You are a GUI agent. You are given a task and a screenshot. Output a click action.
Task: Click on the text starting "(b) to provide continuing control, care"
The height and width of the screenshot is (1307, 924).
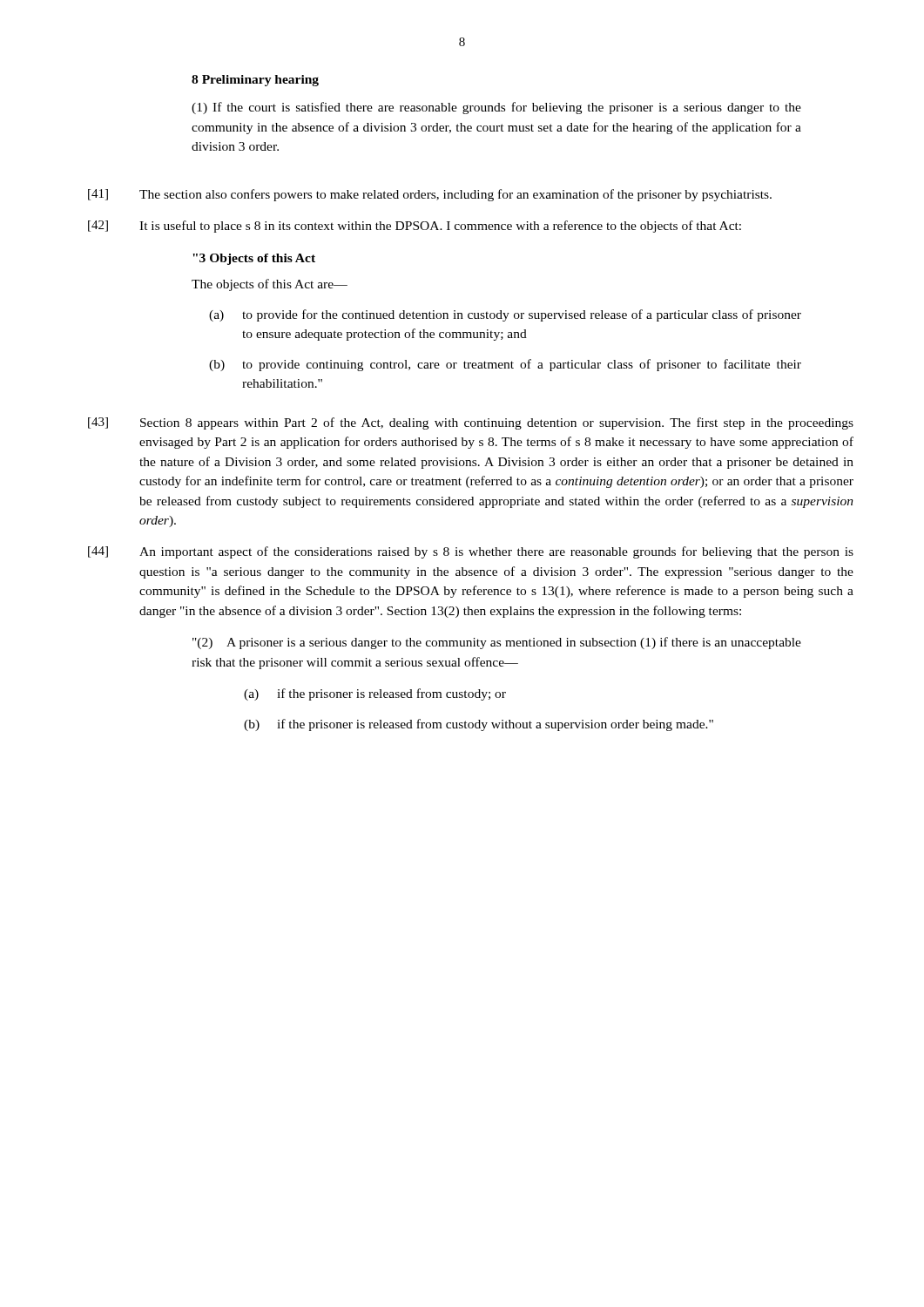(505, 374)
